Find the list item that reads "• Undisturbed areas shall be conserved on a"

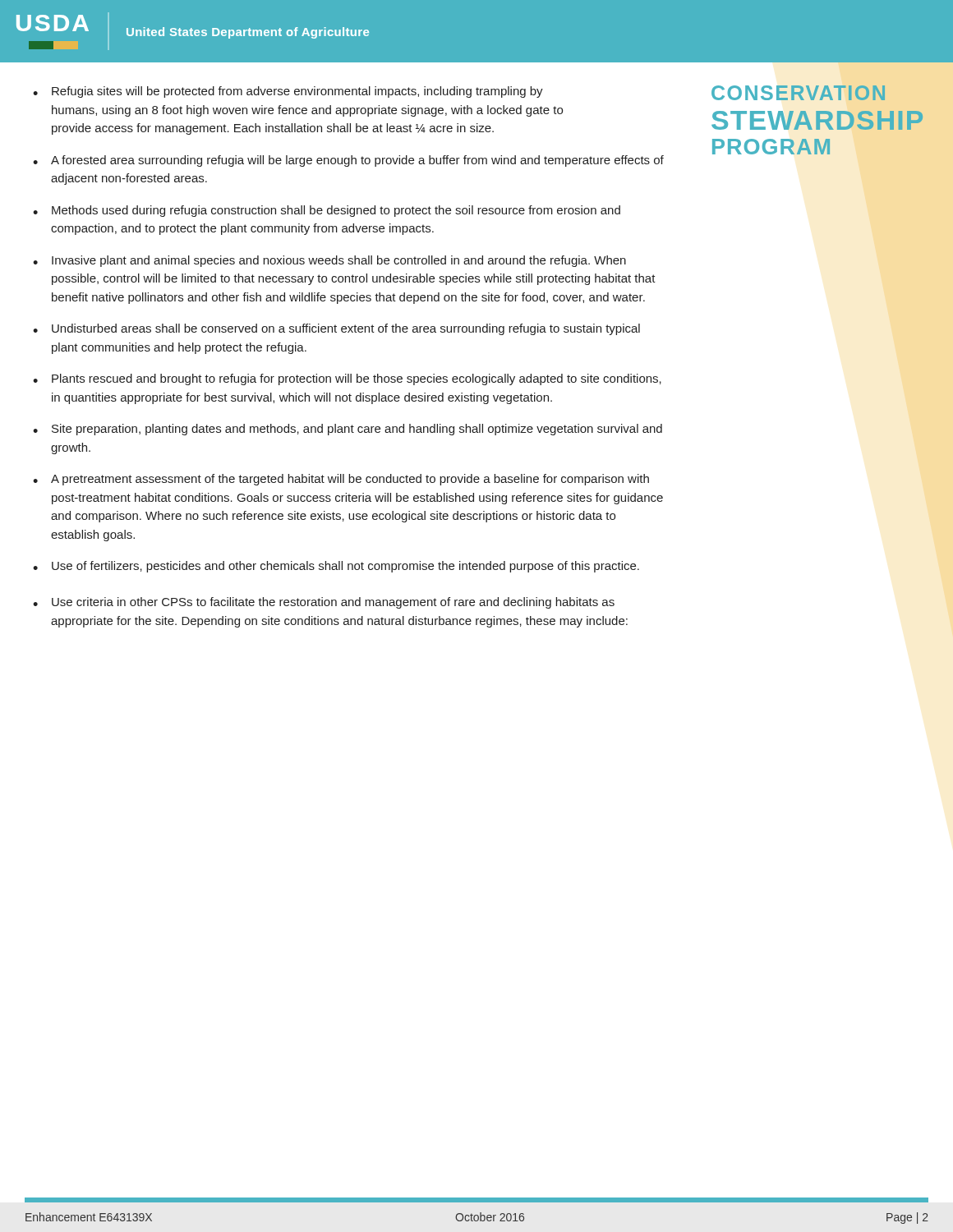click(x=350, y=338)
